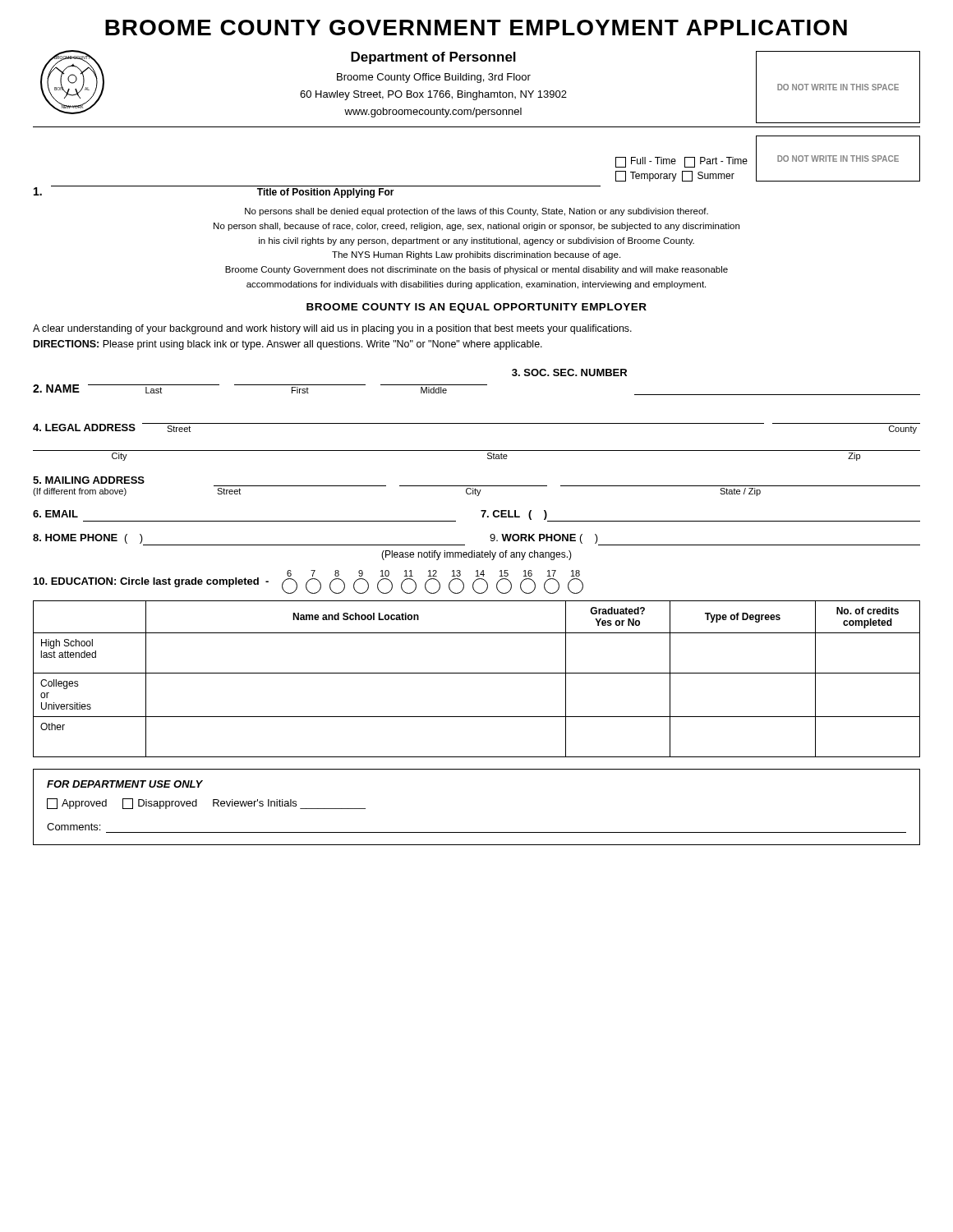
Task: Point to the passage starting "(Please notify immediately of"
Action: [476, 554]
